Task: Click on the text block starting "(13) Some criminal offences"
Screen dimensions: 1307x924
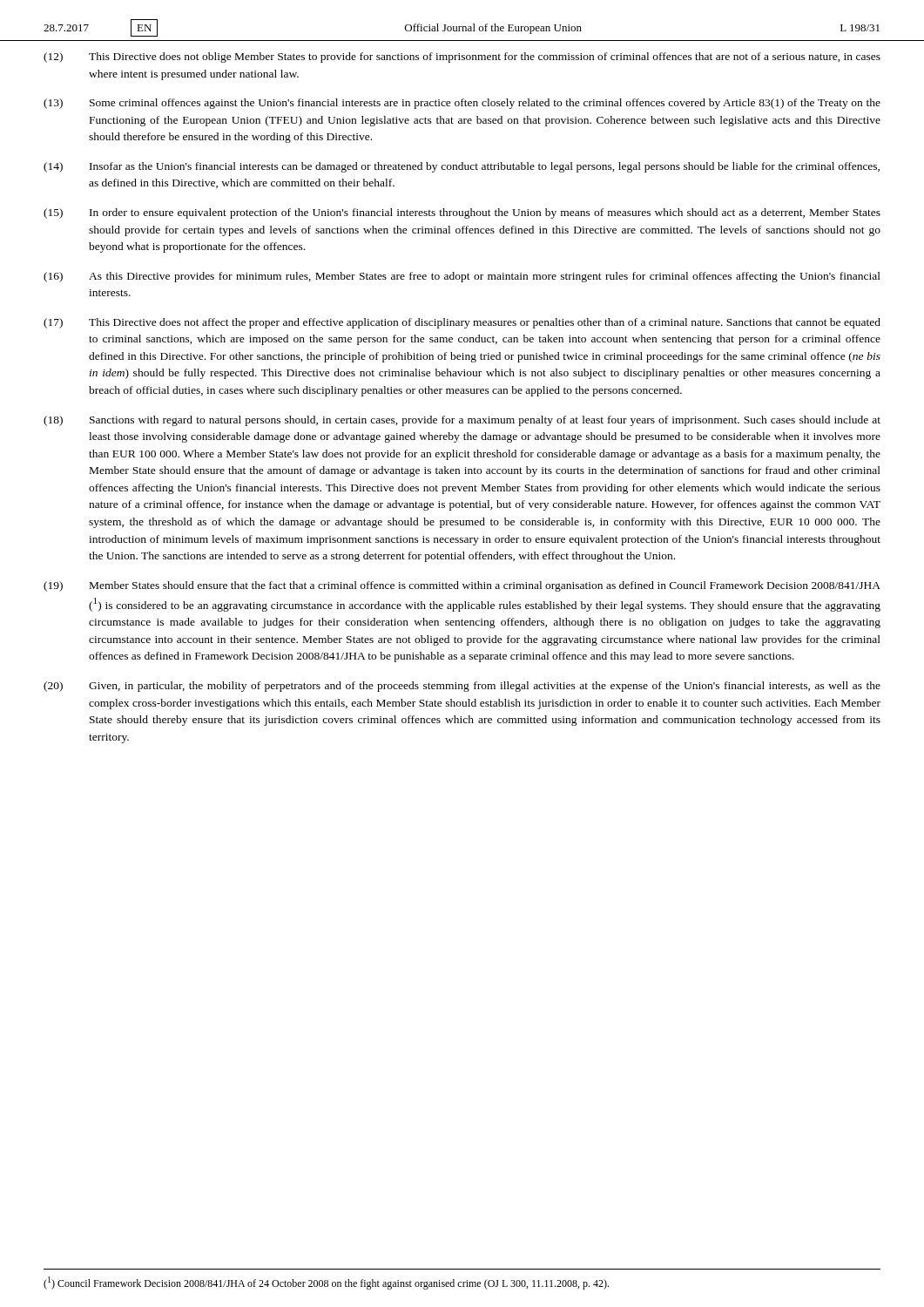Action: coord(462,120)
